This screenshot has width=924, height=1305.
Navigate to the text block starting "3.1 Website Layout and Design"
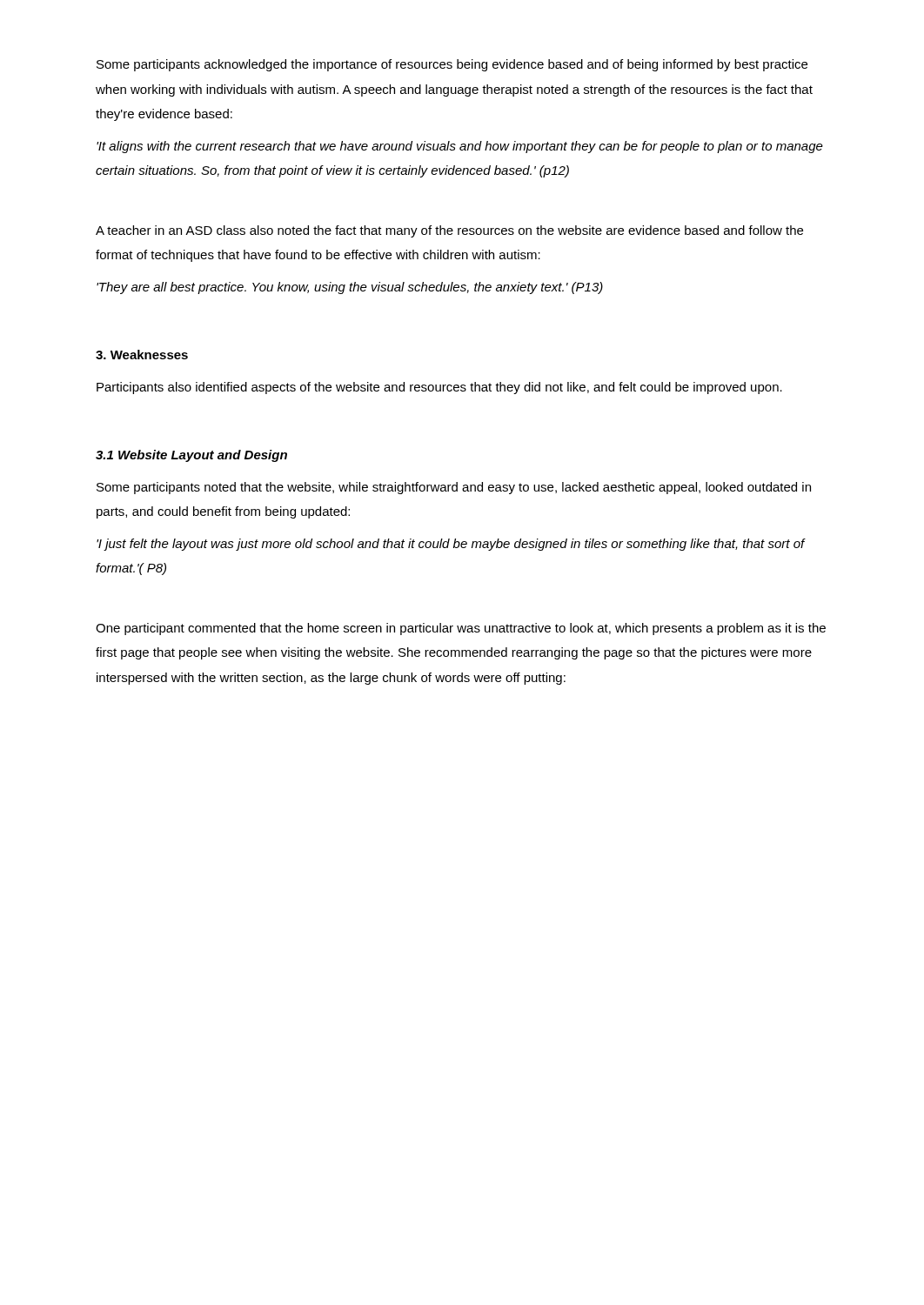tap(192, 455)
